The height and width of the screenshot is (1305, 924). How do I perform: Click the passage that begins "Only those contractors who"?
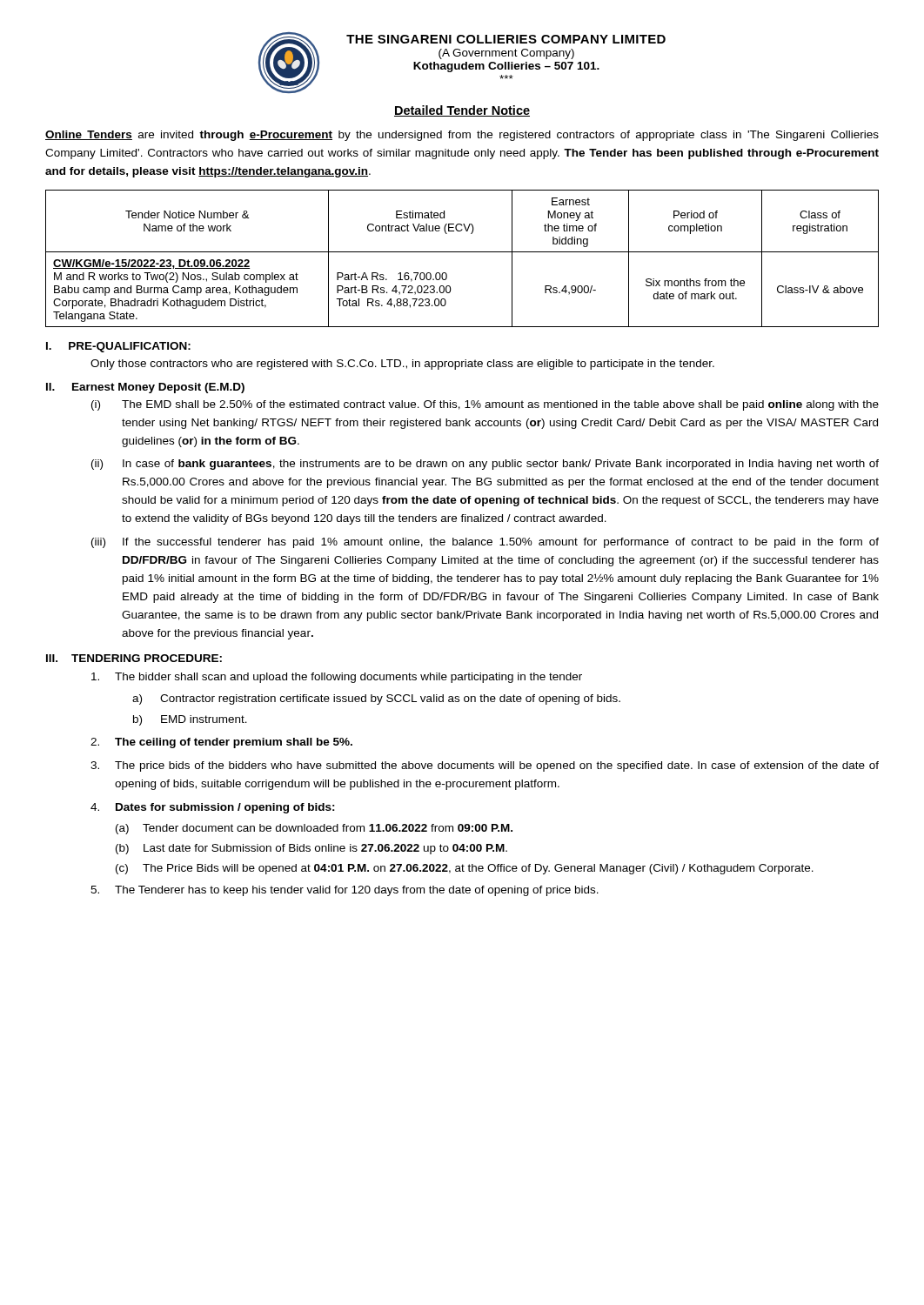click(403, 363)
